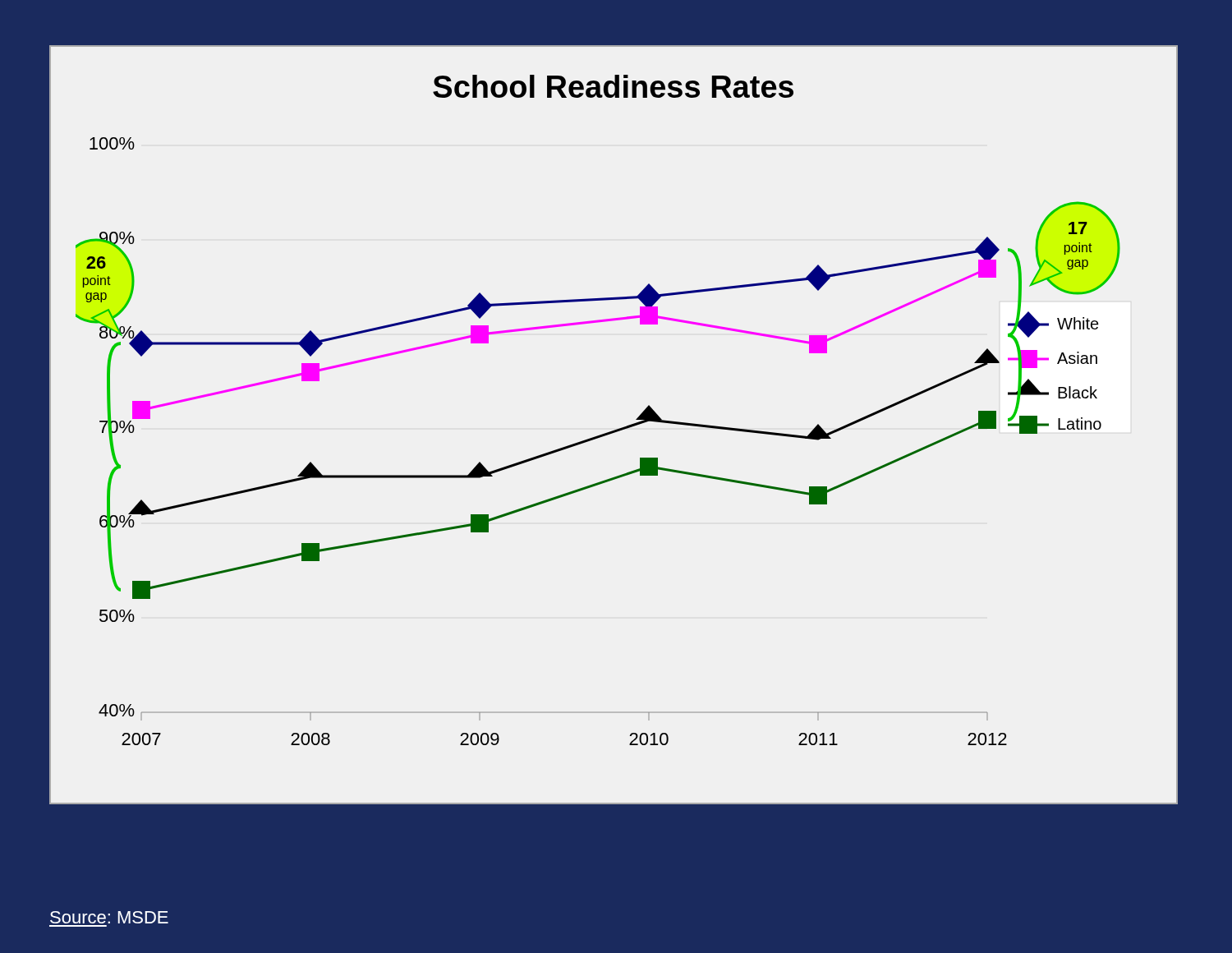Find the region starting "School Readiness Rates"
Image resolution: width=1232 pixels, height=953 pixels.
[614, 87]
